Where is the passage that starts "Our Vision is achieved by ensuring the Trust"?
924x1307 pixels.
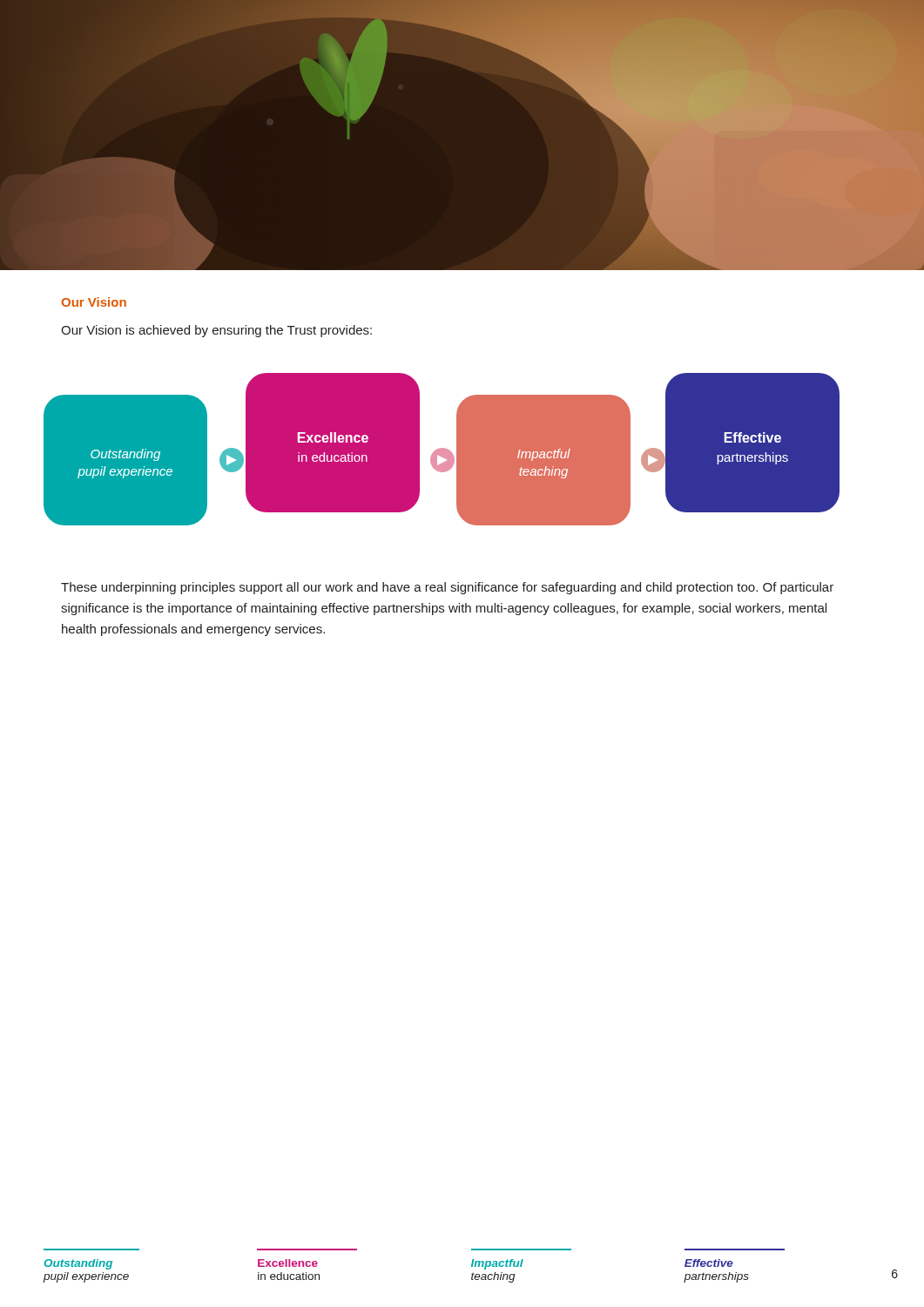pos(217,330)
